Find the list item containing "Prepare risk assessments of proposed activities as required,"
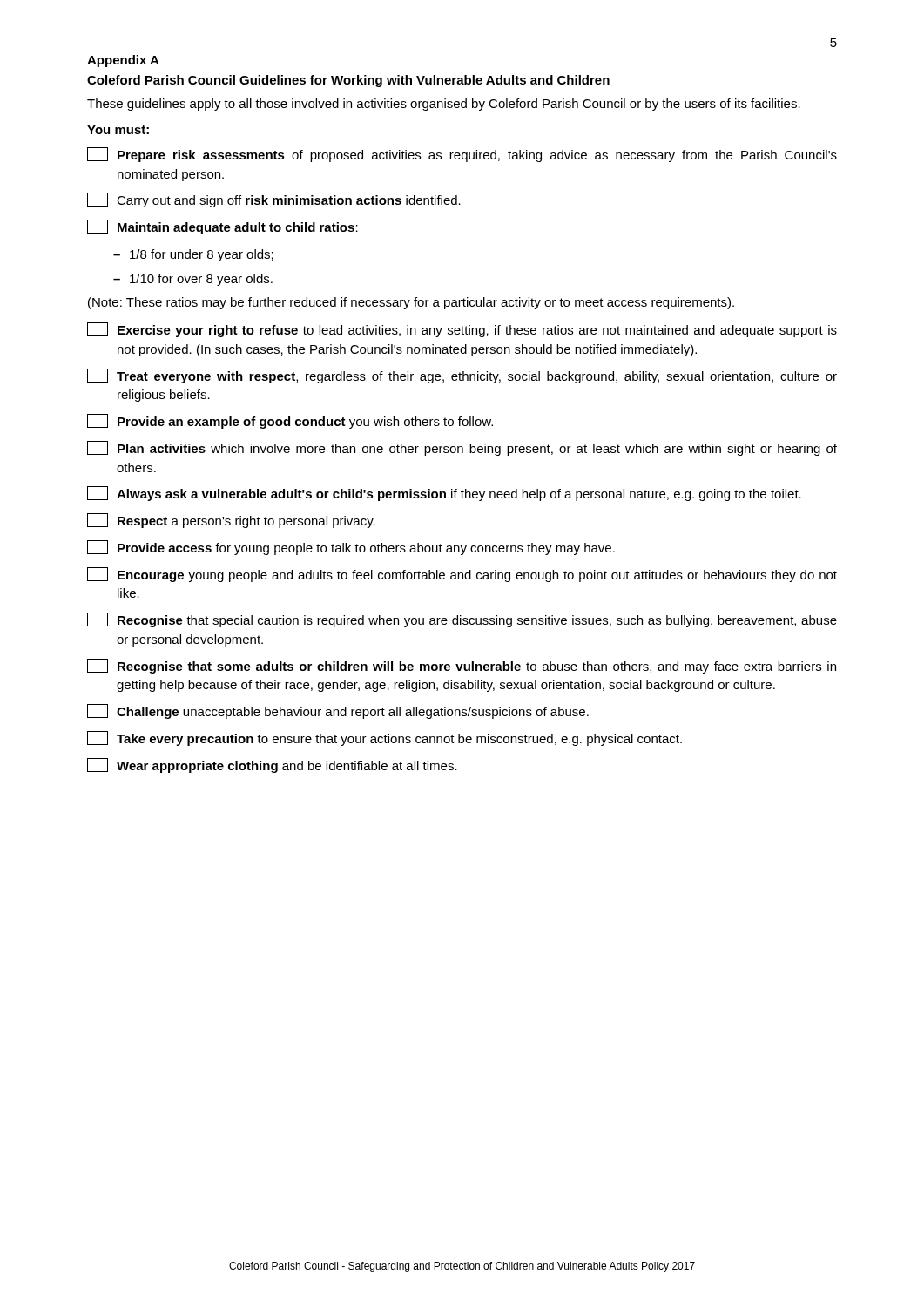Image resolution: width=924 pixels, height=1307 pixels. pyautogui.click(x=462, y=164)
